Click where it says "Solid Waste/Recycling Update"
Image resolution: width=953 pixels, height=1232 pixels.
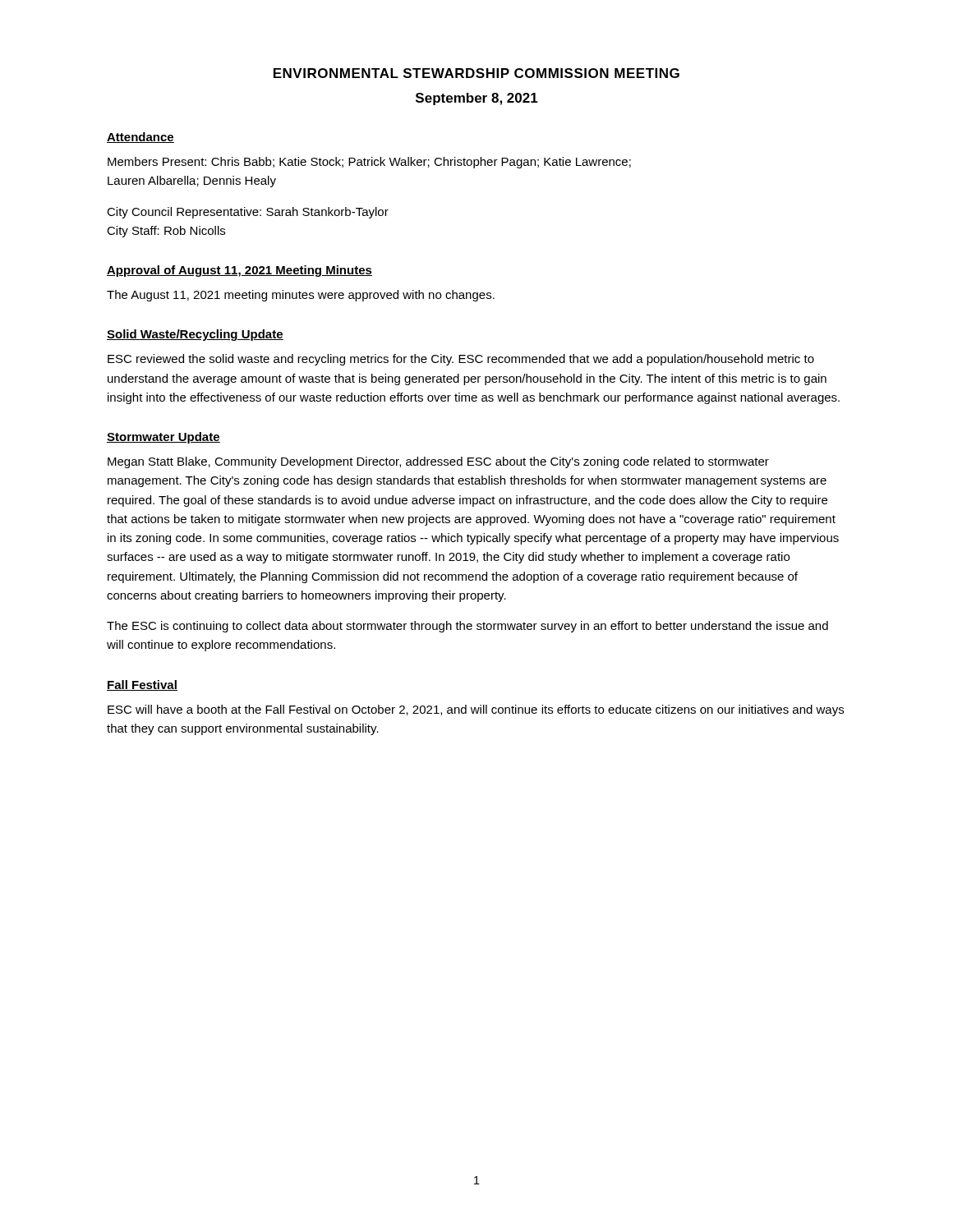[x=195, y=334]
